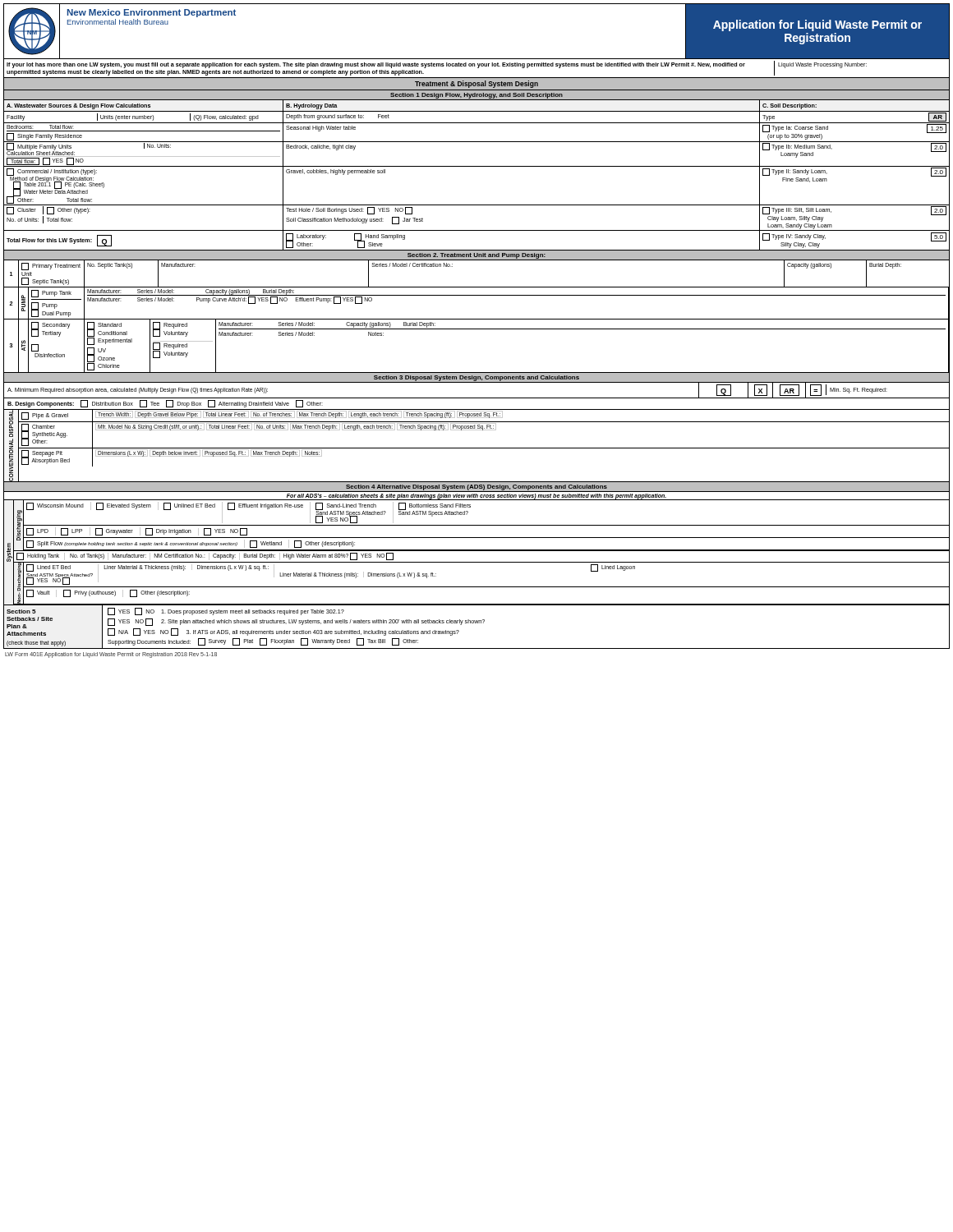Click on the section header that says "Section 4 Alternative Disposal System (ADS)"
This screenshot has width=953, height=1232.
coord(476,487)
